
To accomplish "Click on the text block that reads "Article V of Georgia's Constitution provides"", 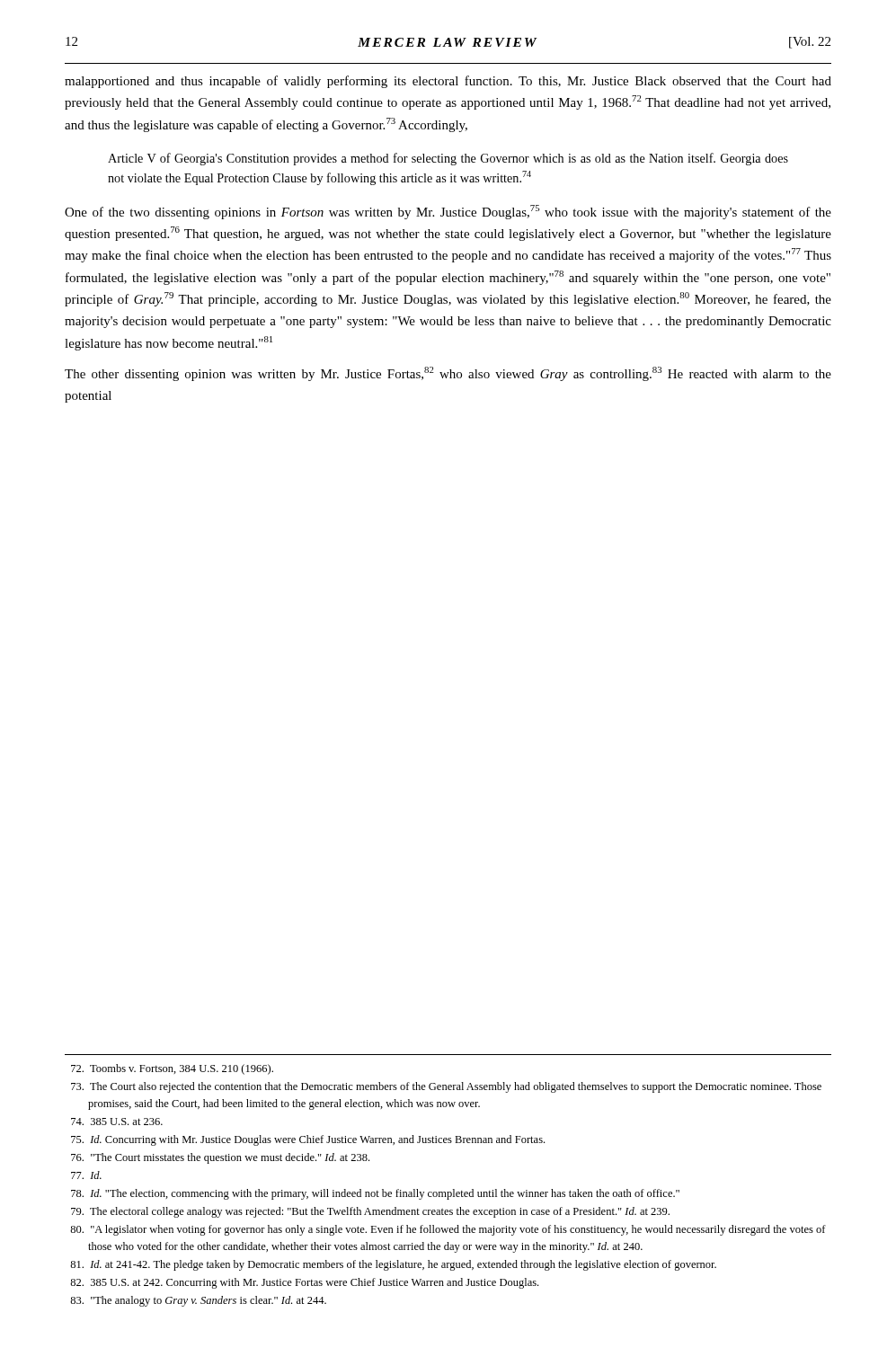I will pos(448,168).
